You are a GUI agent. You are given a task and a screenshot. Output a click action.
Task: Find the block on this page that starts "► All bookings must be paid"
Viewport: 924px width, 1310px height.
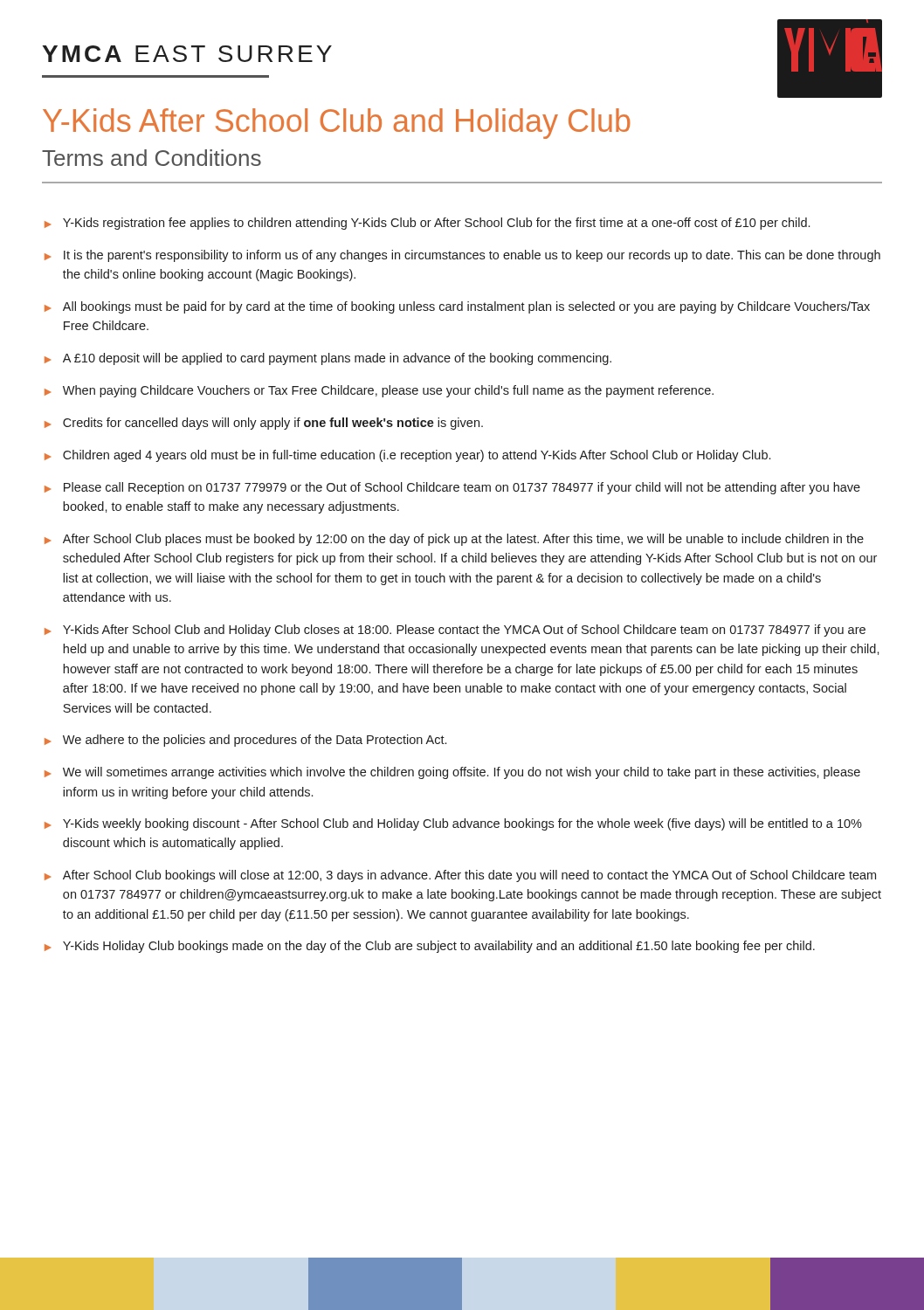(x=462, y=316)
